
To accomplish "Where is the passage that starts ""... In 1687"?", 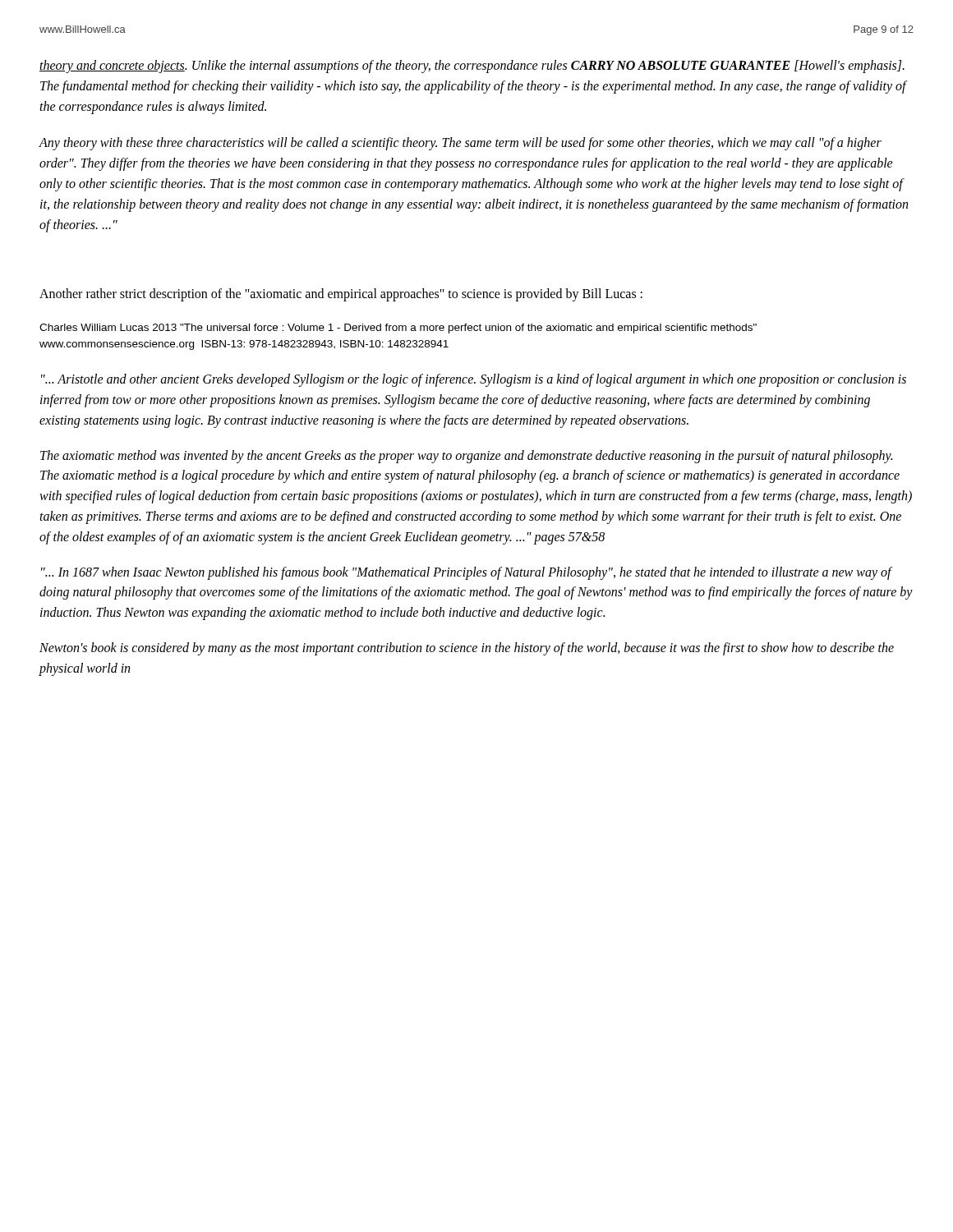I will click(476, 592).
